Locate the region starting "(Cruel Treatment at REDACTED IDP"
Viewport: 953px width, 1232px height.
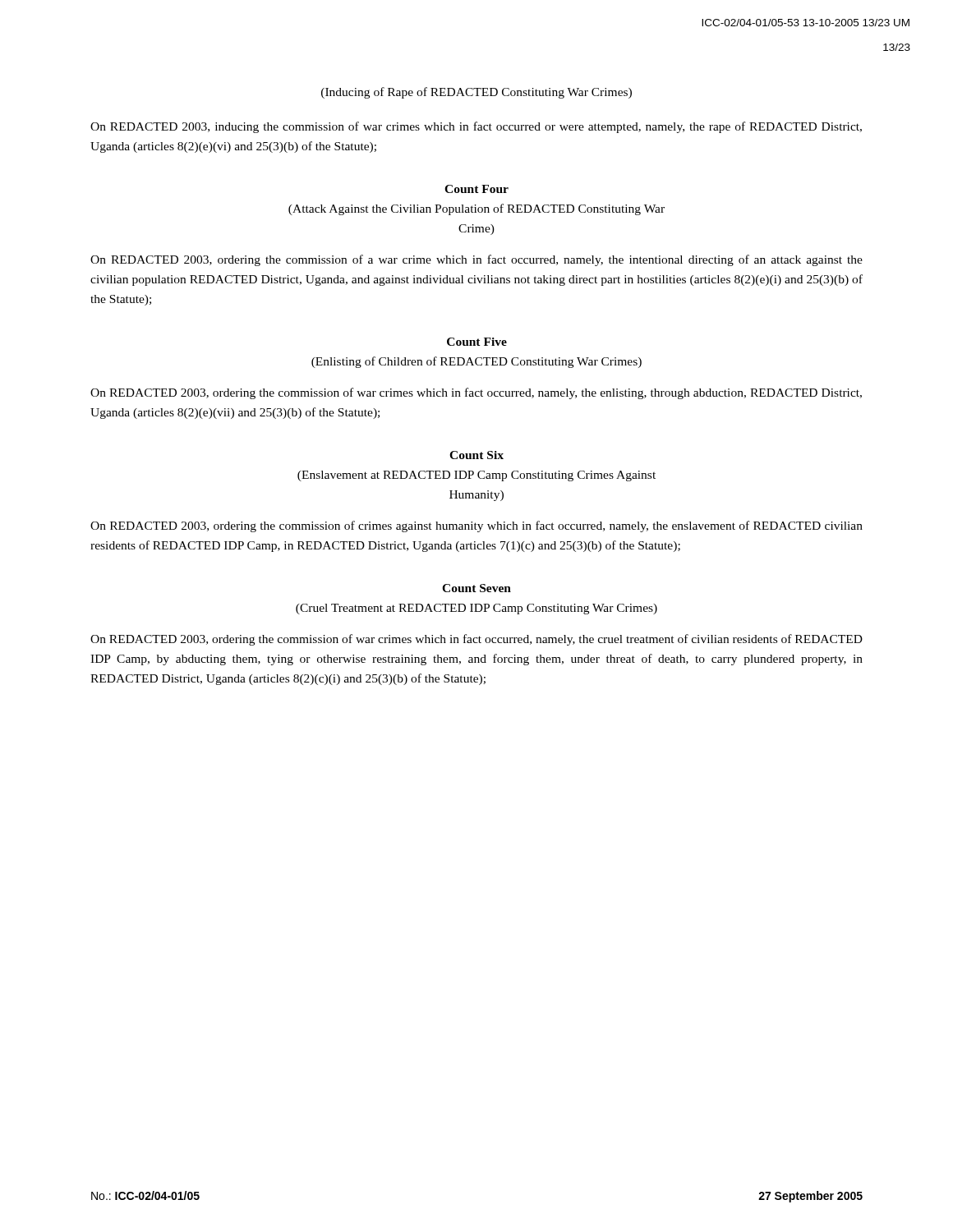click(x=476, y=608)
